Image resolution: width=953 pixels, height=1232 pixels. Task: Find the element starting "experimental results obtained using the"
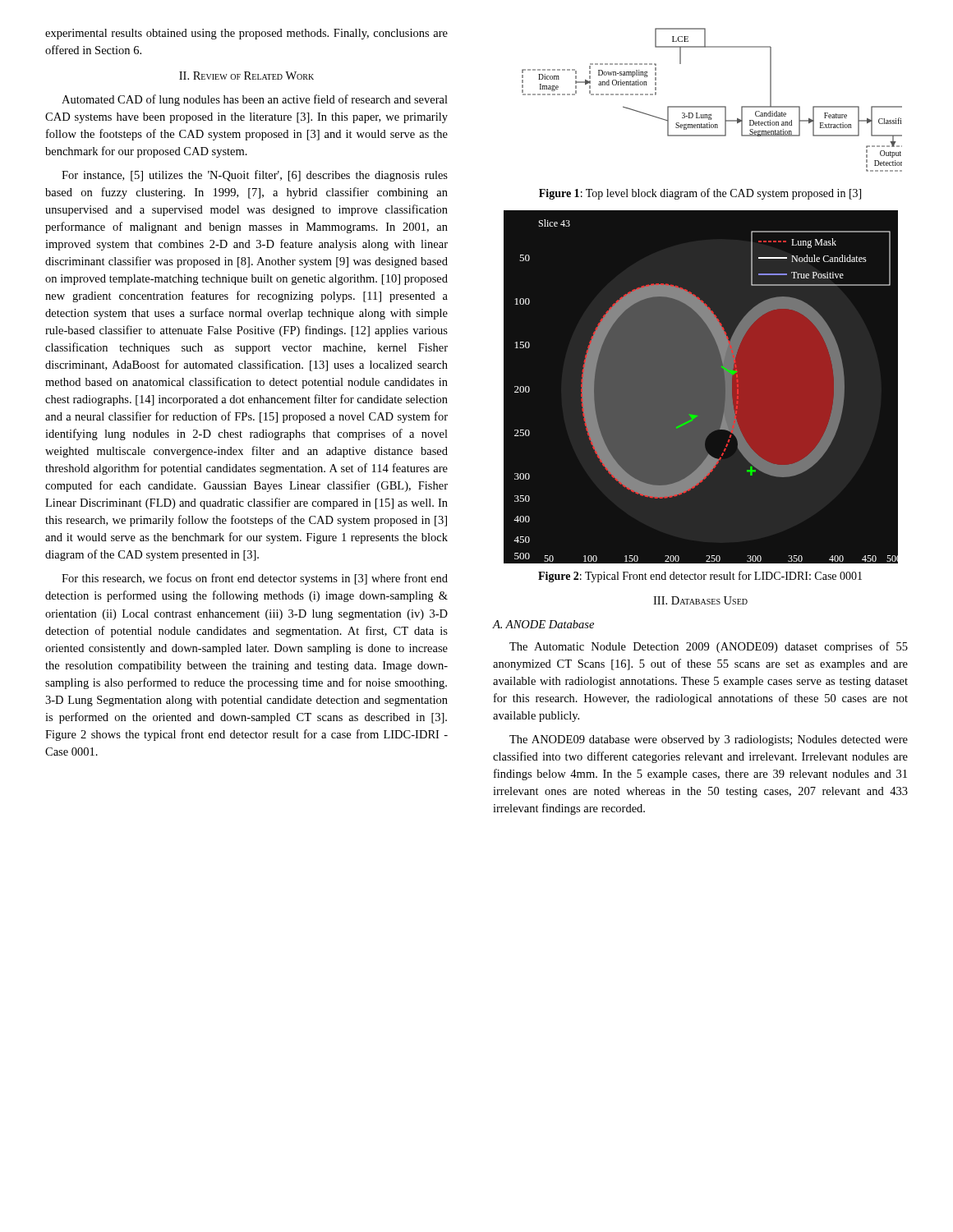[x=246, y=42]
